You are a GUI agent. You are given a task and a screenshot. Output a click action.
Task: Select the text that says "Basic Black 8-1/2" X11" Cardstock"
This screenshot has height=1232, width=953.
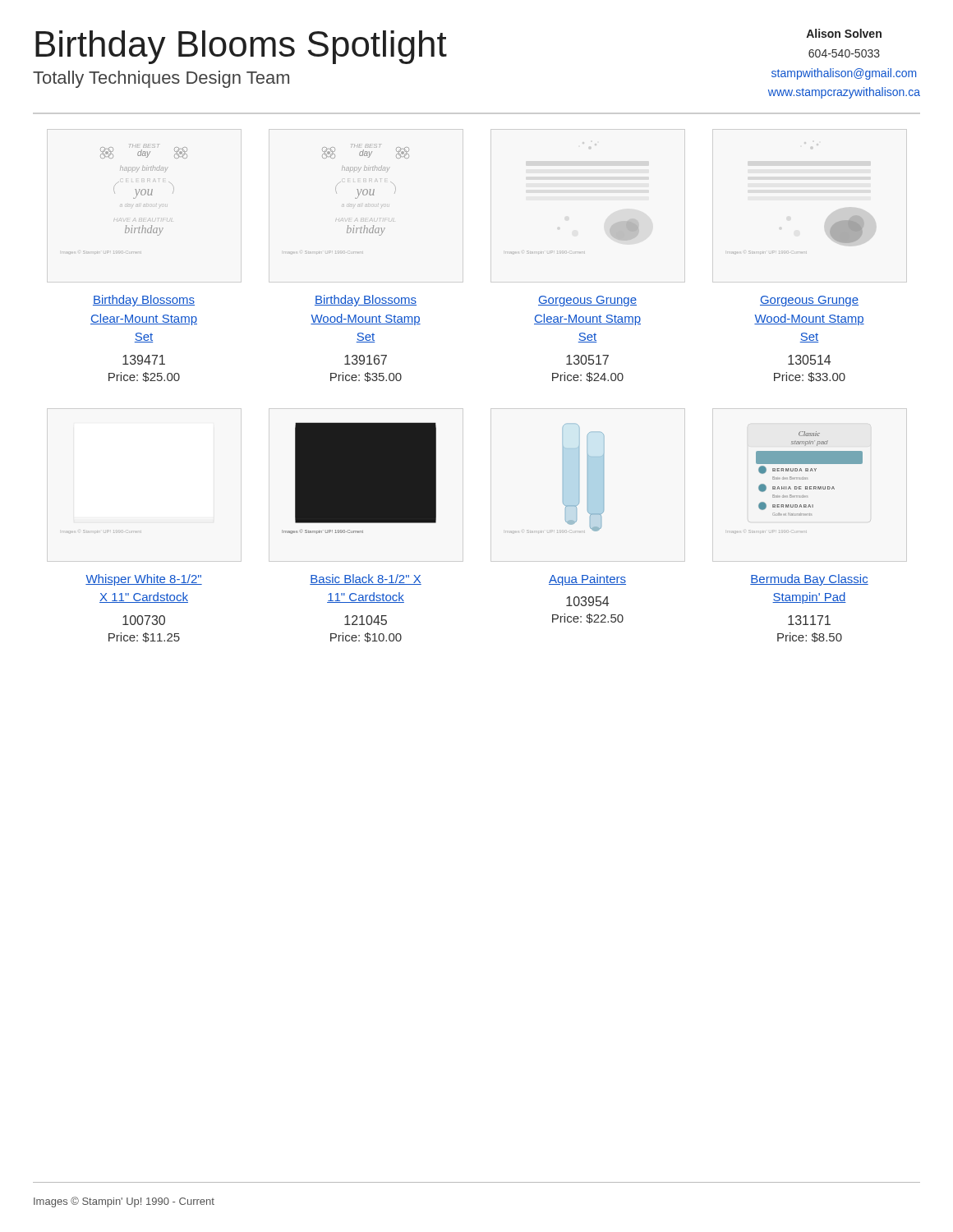click(366, 588)
